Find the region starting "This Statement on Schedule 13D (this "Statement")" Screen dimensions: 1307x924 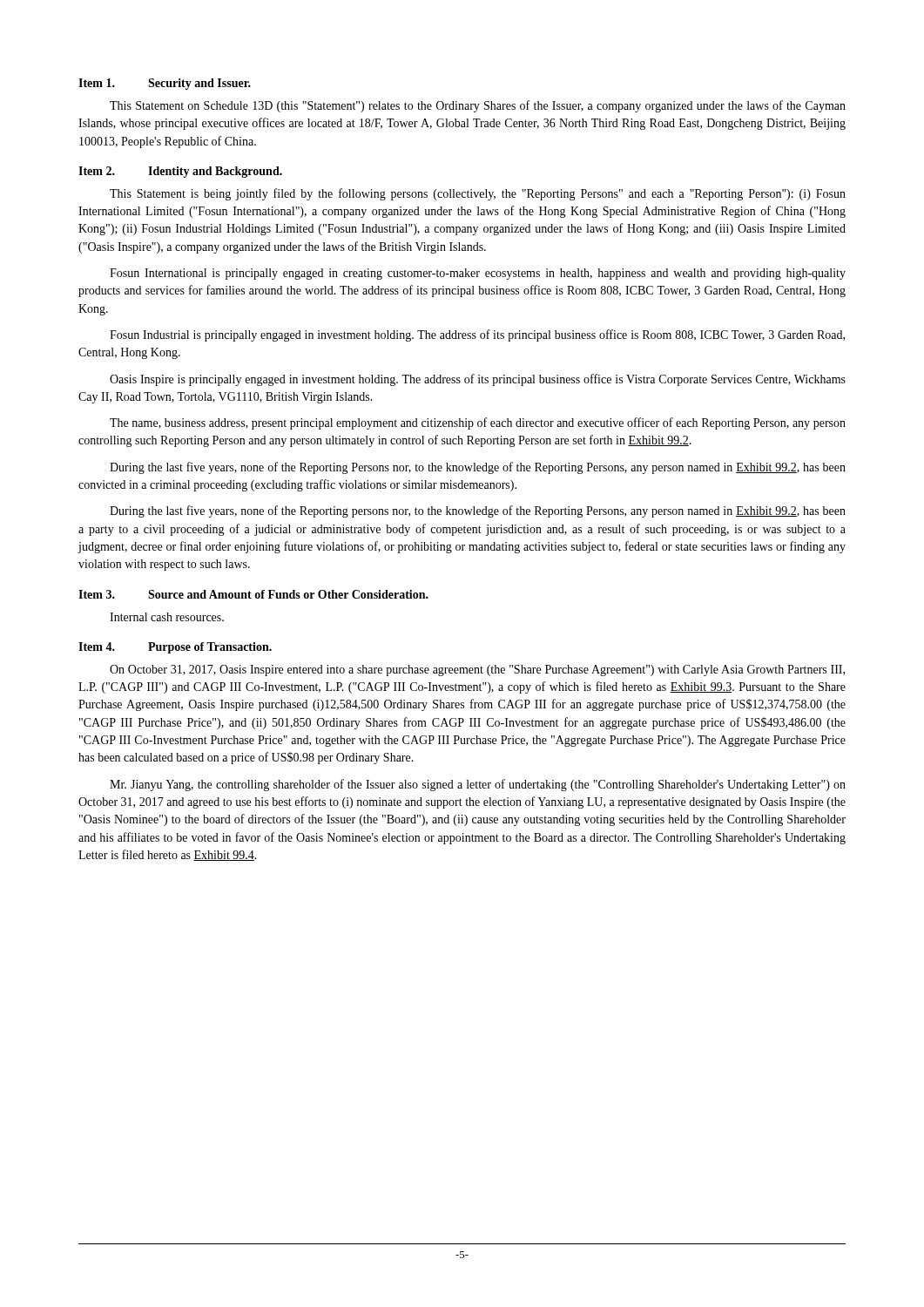coord(462,124)
